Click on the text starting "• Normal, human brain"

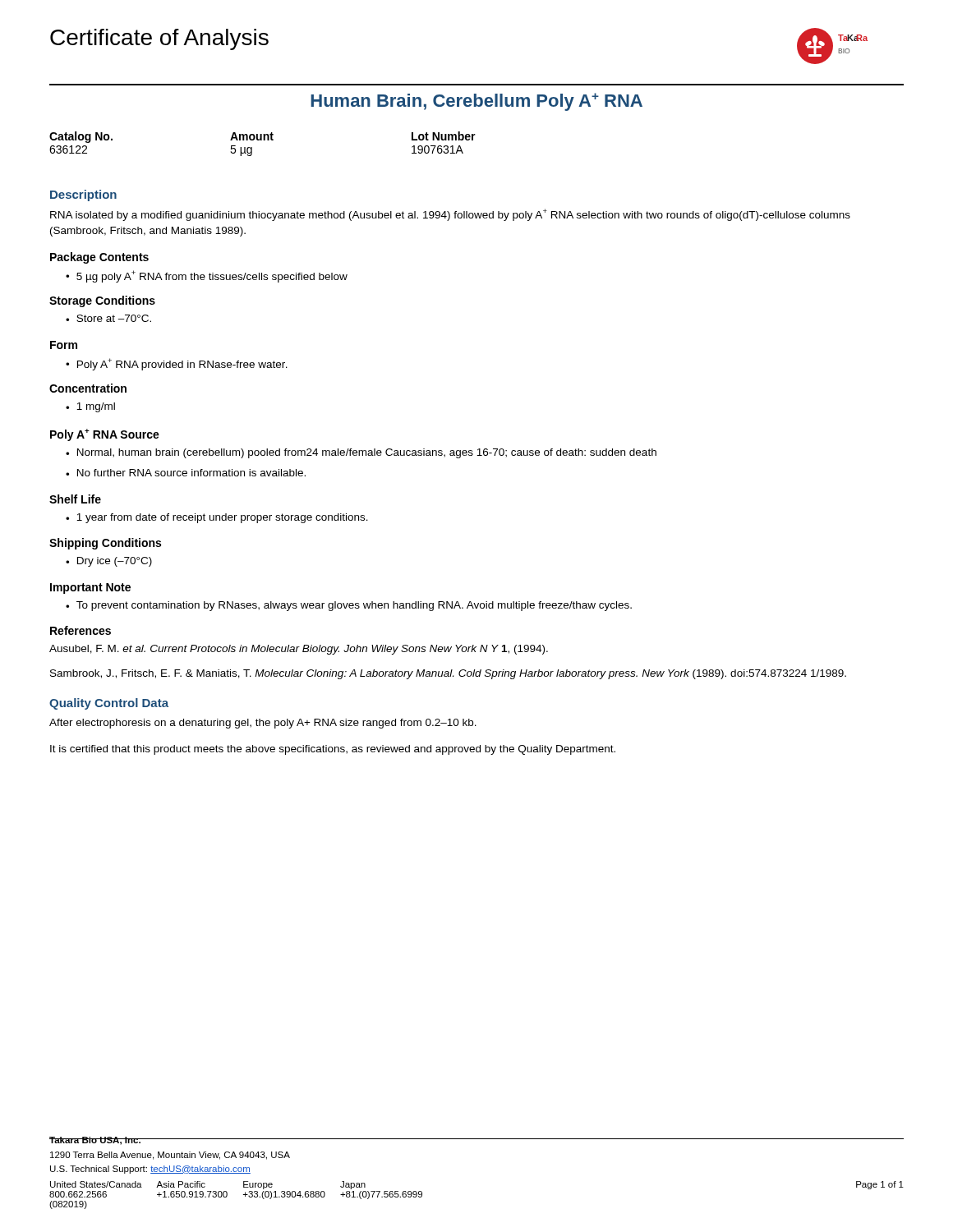coord(361,453)
